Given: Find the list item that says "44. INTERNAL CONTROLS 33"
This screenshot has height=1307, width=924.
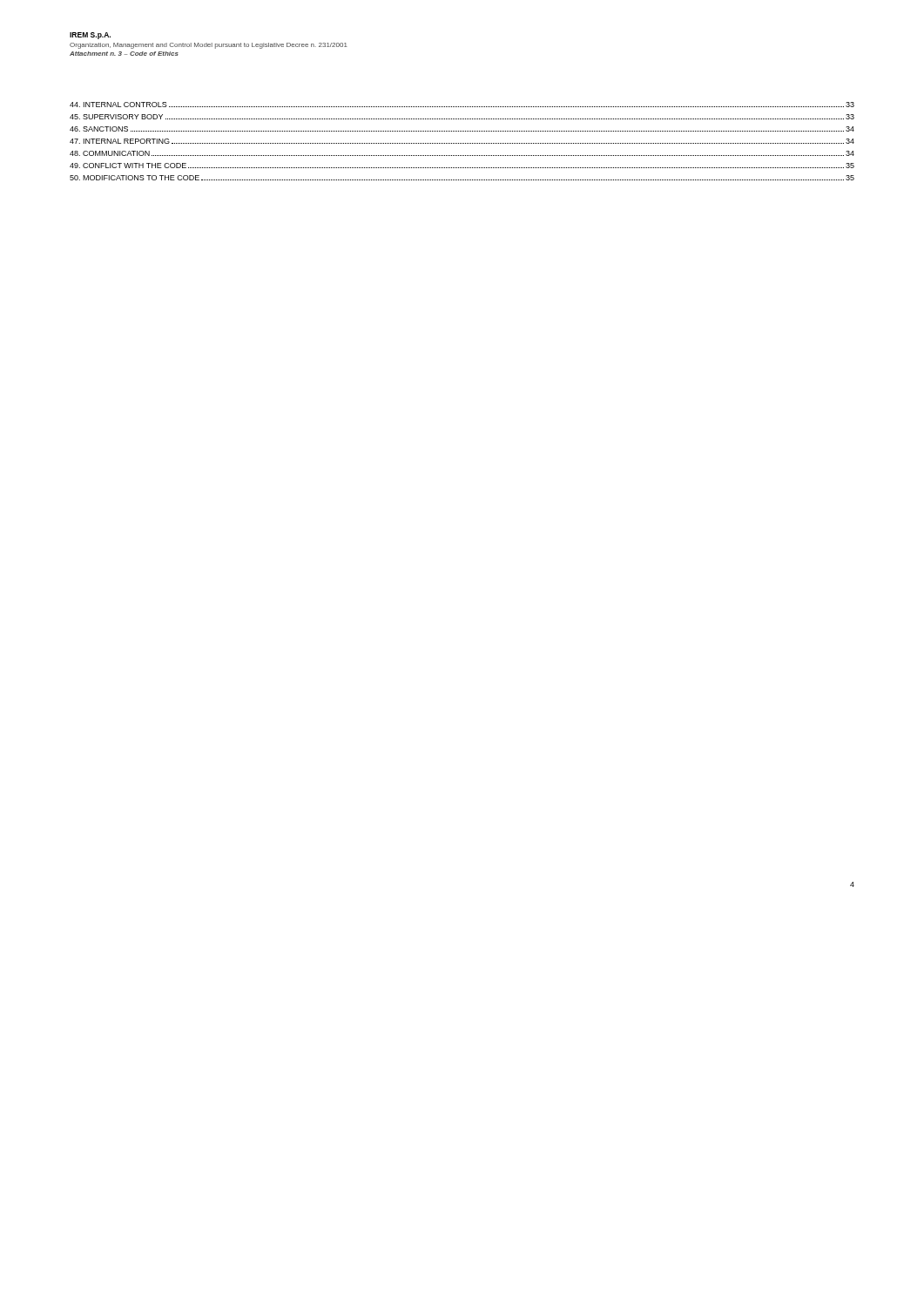Looking at the screenshot, I should (x=462, y=105).
